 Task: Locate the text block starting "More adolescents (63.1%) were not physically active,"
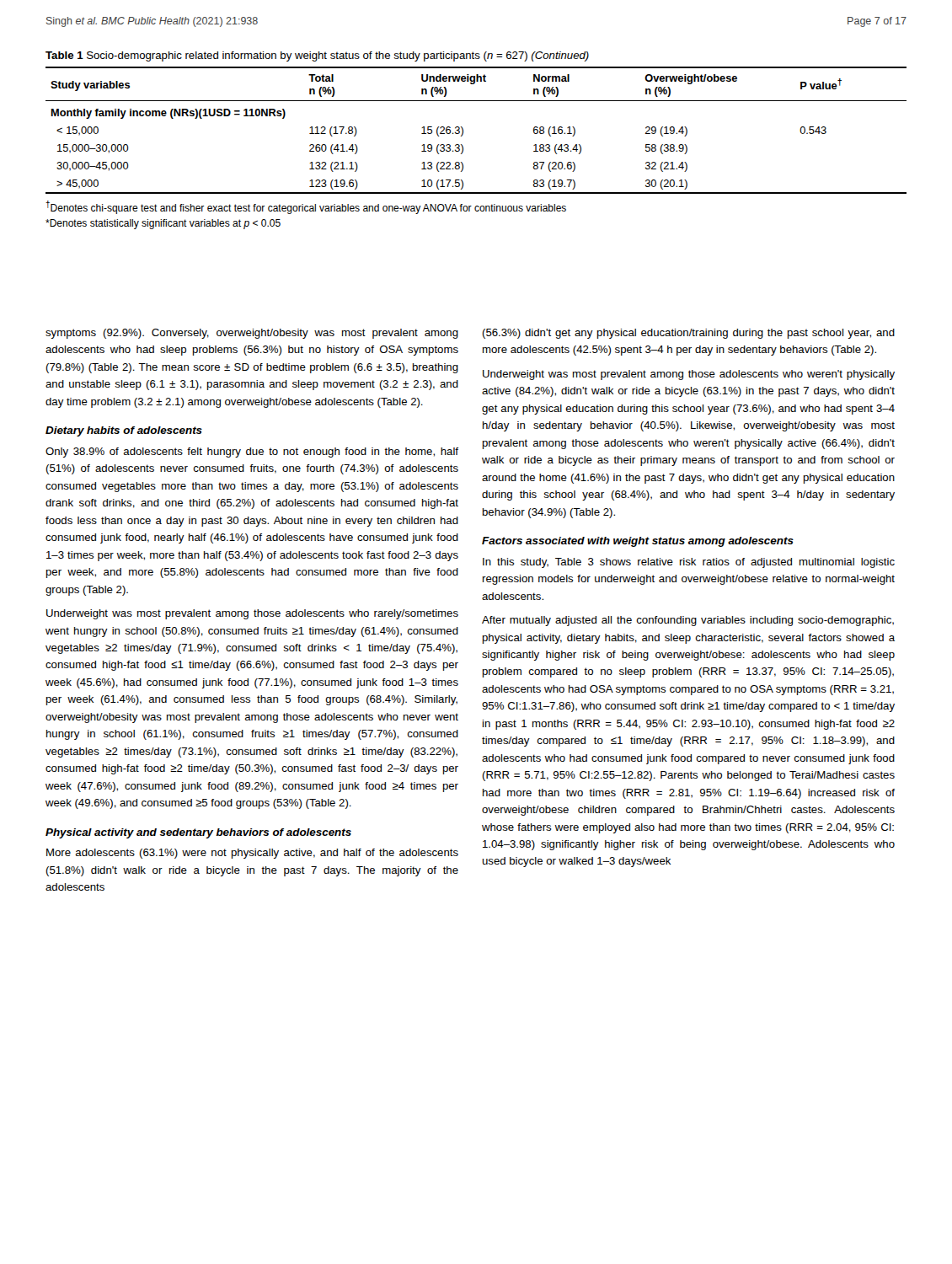(252, 870)
